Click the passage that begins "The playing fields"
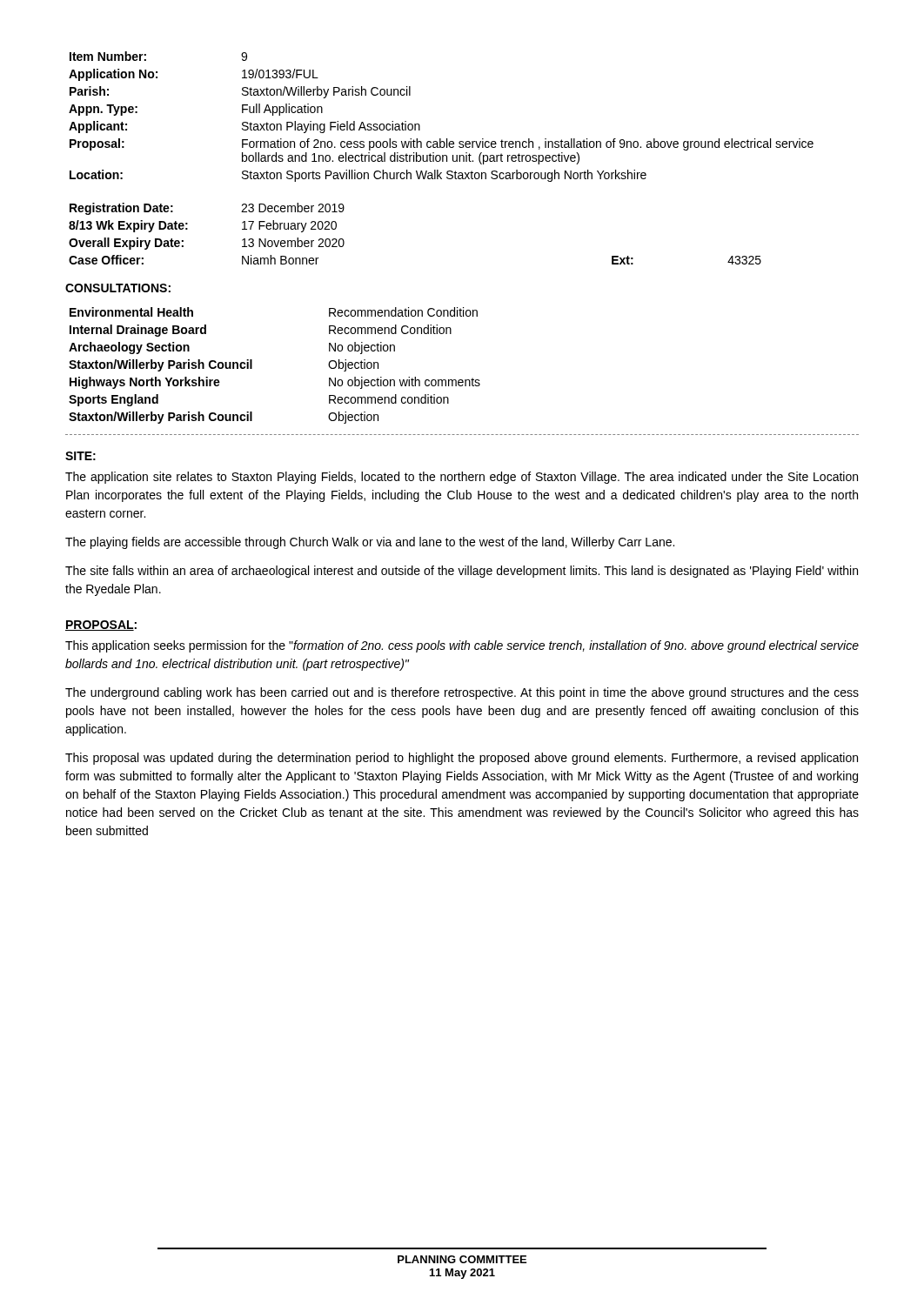The width and height of the screenshot is (924, 1305). tap(370, 542)
